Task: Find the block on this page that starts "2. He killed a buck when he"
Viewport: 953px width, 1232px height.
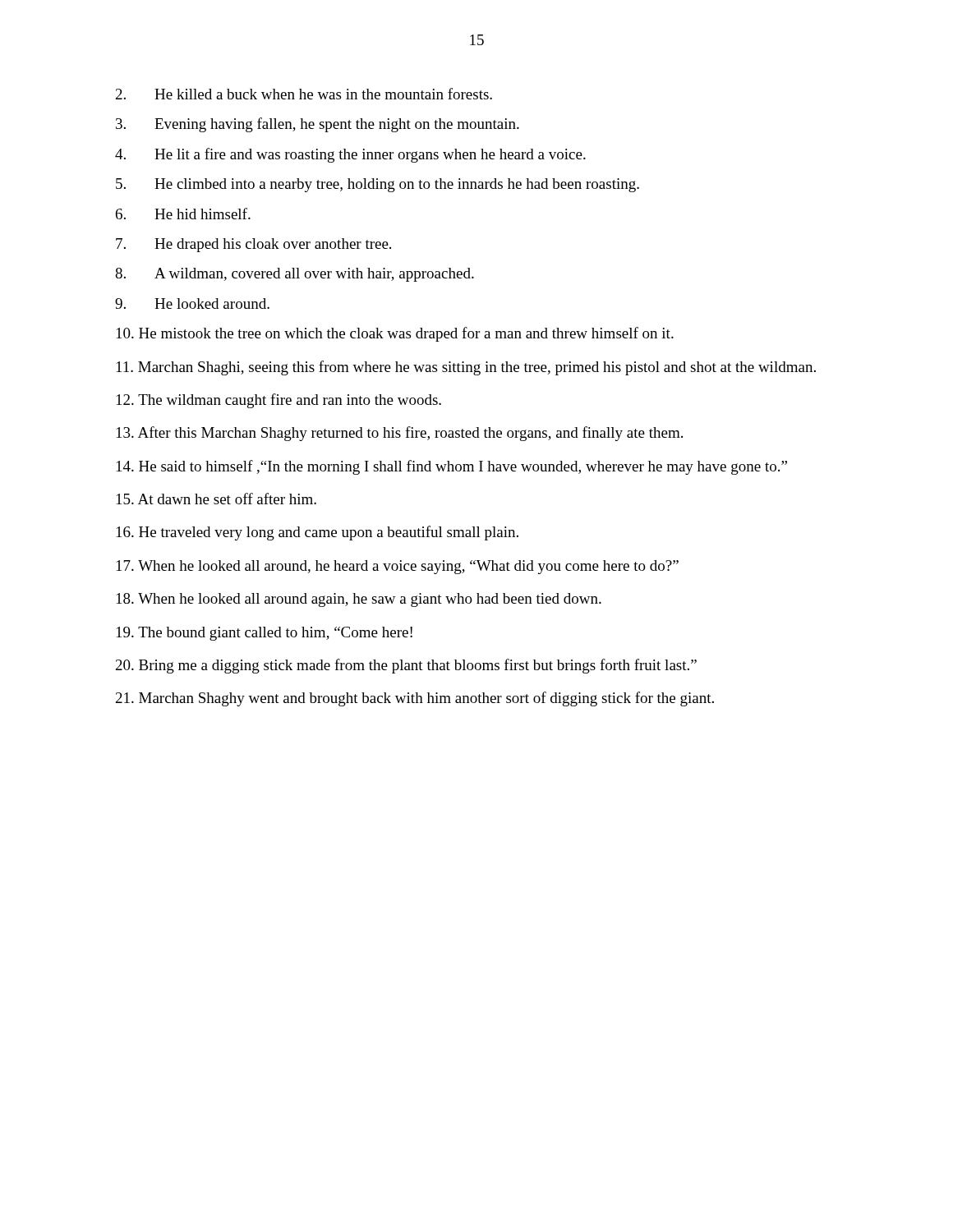Action: click(476, 95)
